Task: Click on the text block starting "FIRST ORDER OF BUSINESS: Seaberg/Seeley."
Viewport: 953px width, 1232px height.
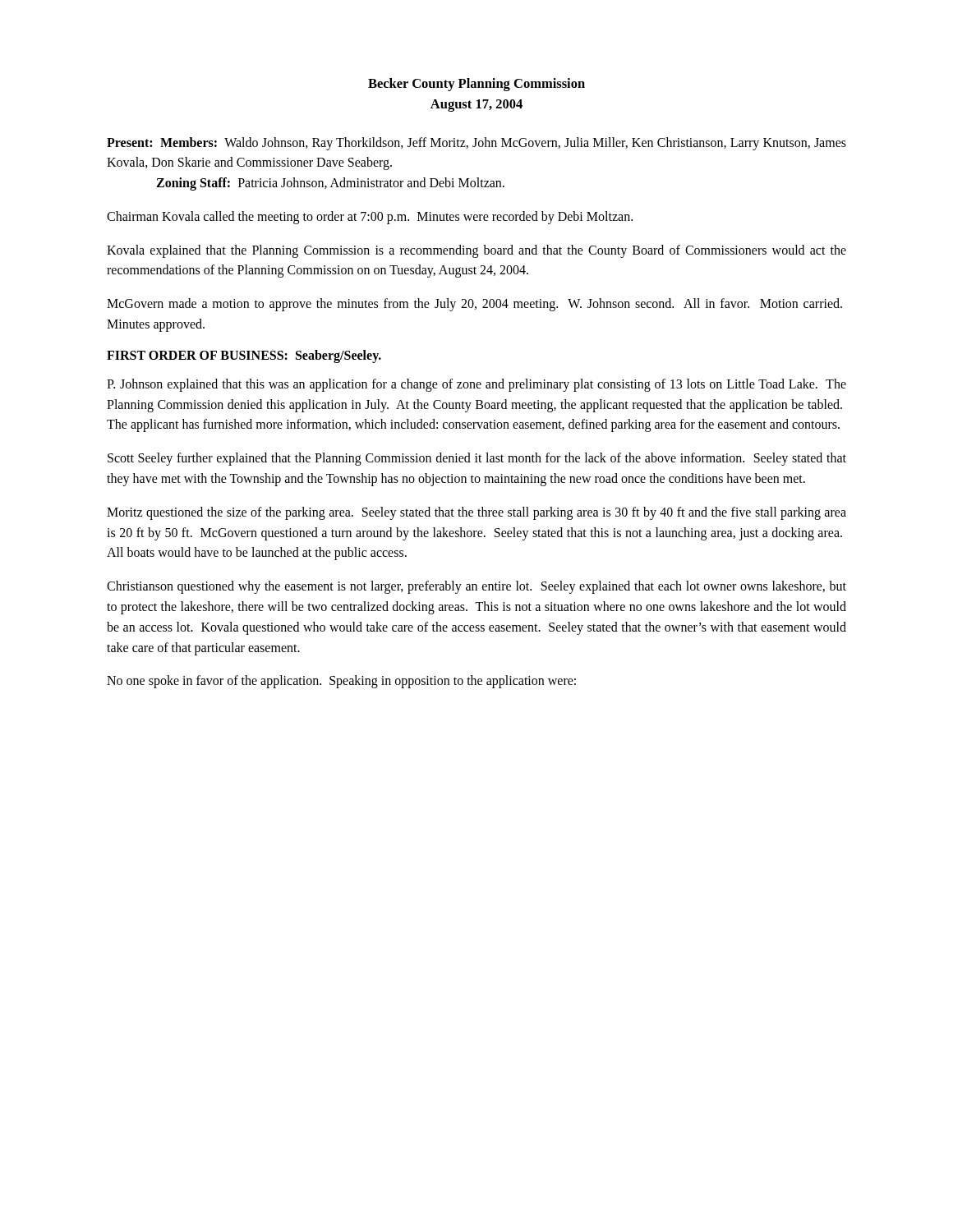Action: (x=244, y=355)
